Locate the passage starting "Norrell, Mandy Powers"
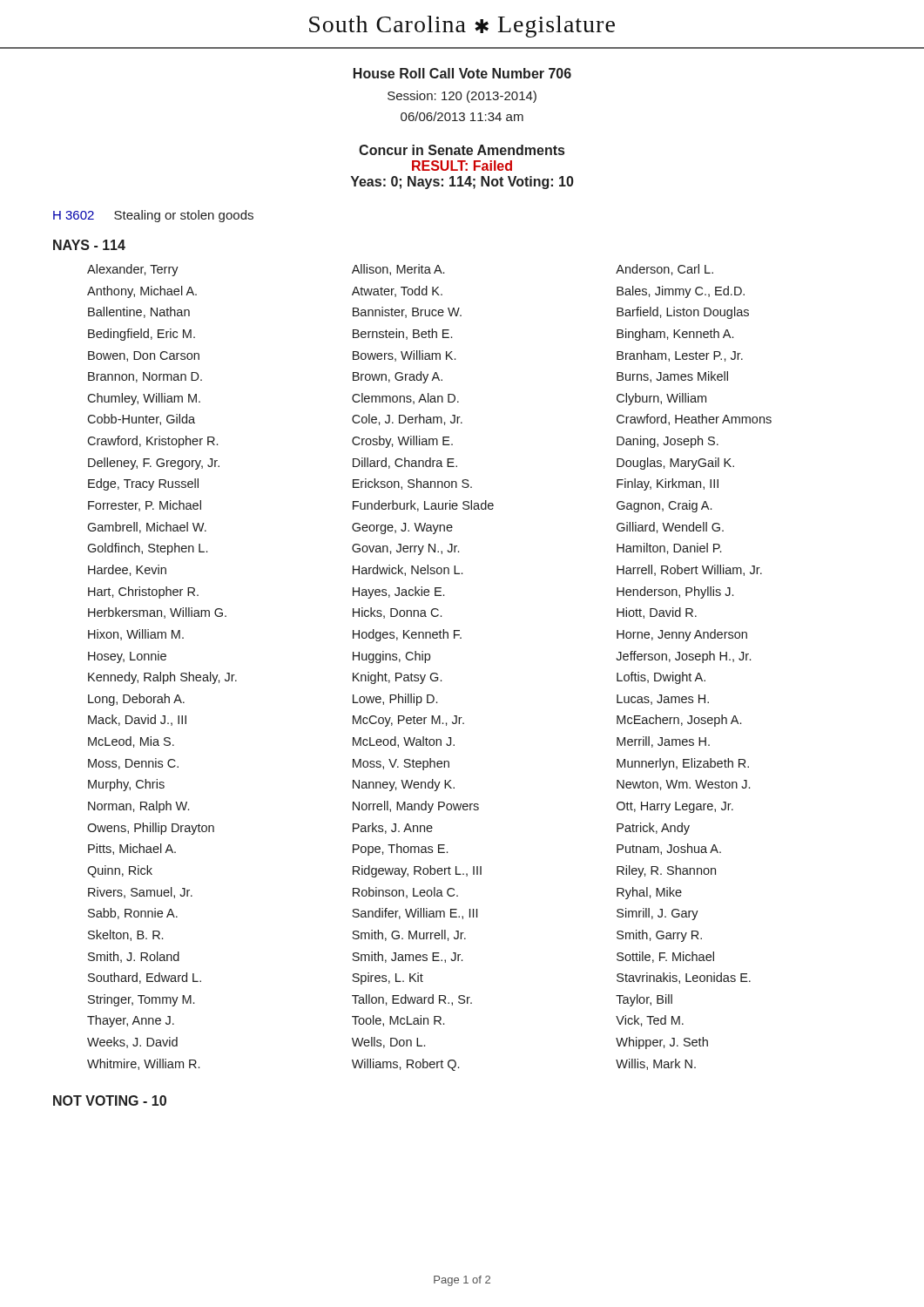Image resolution: width=924 pixels, height=1307 pixels. point(415,806)
